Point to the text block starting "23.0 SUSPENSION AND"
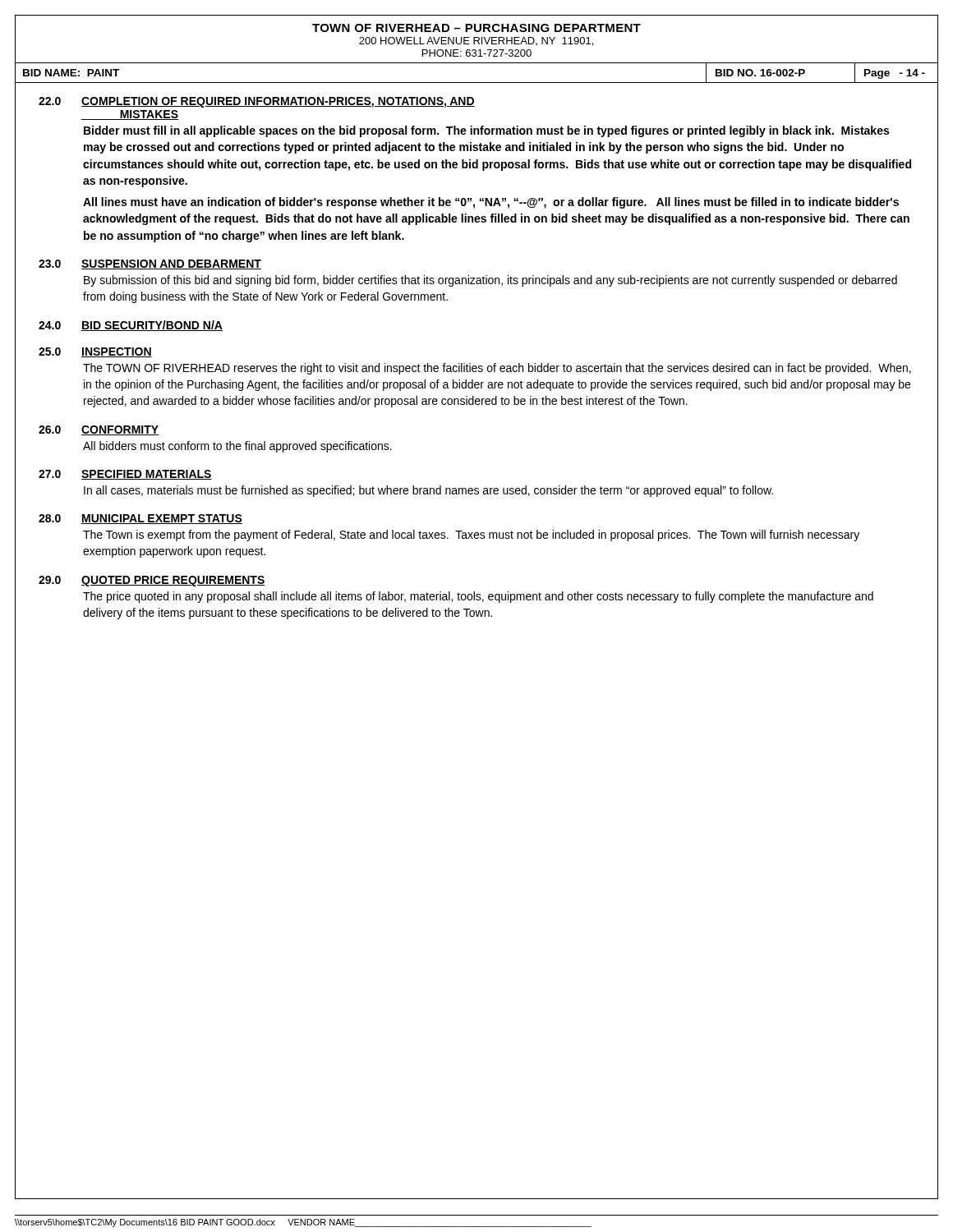Screen dimensions: 1232x953 pos(150,264)
